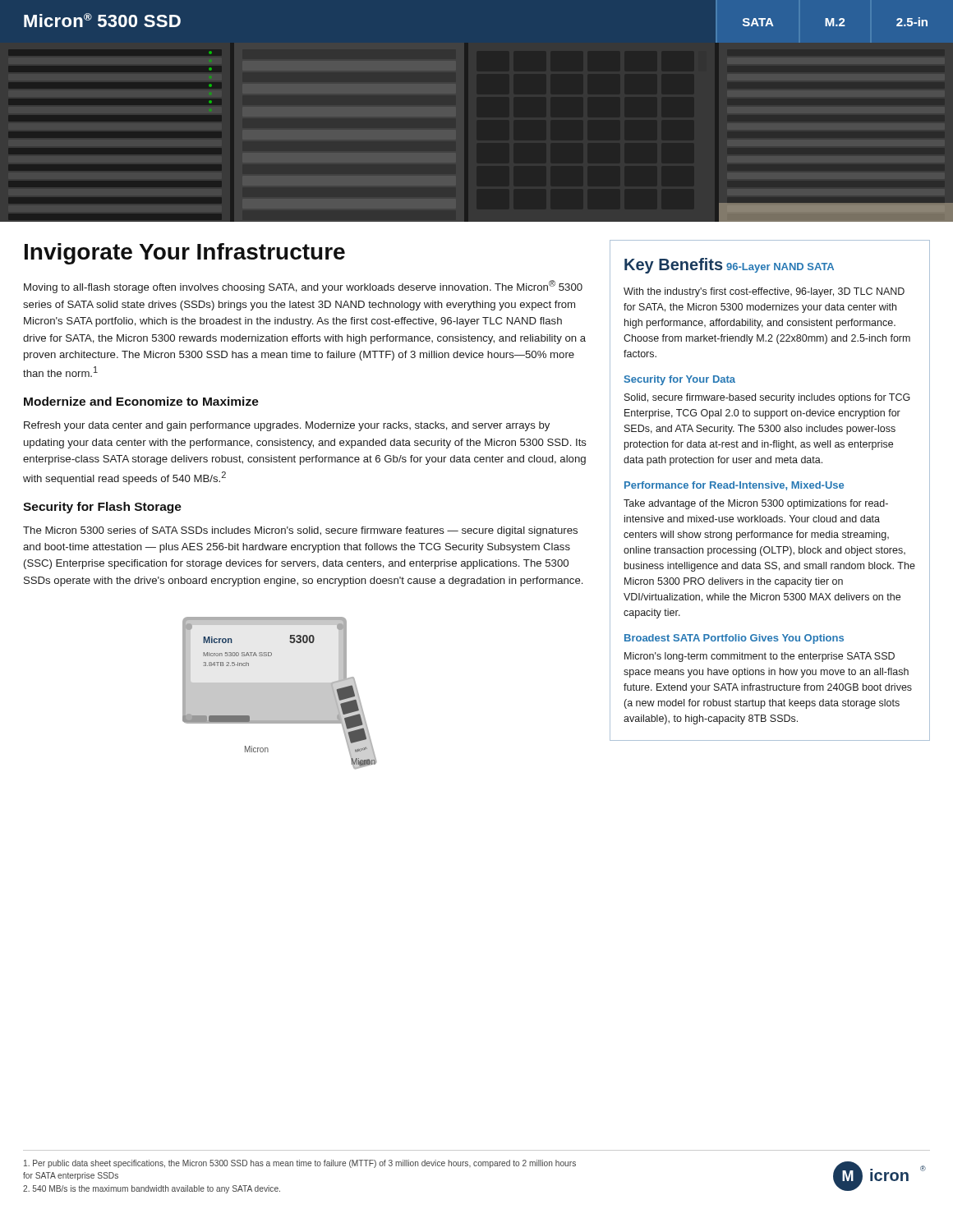Find the section header that says "Key Benefits"

(673, 264)
